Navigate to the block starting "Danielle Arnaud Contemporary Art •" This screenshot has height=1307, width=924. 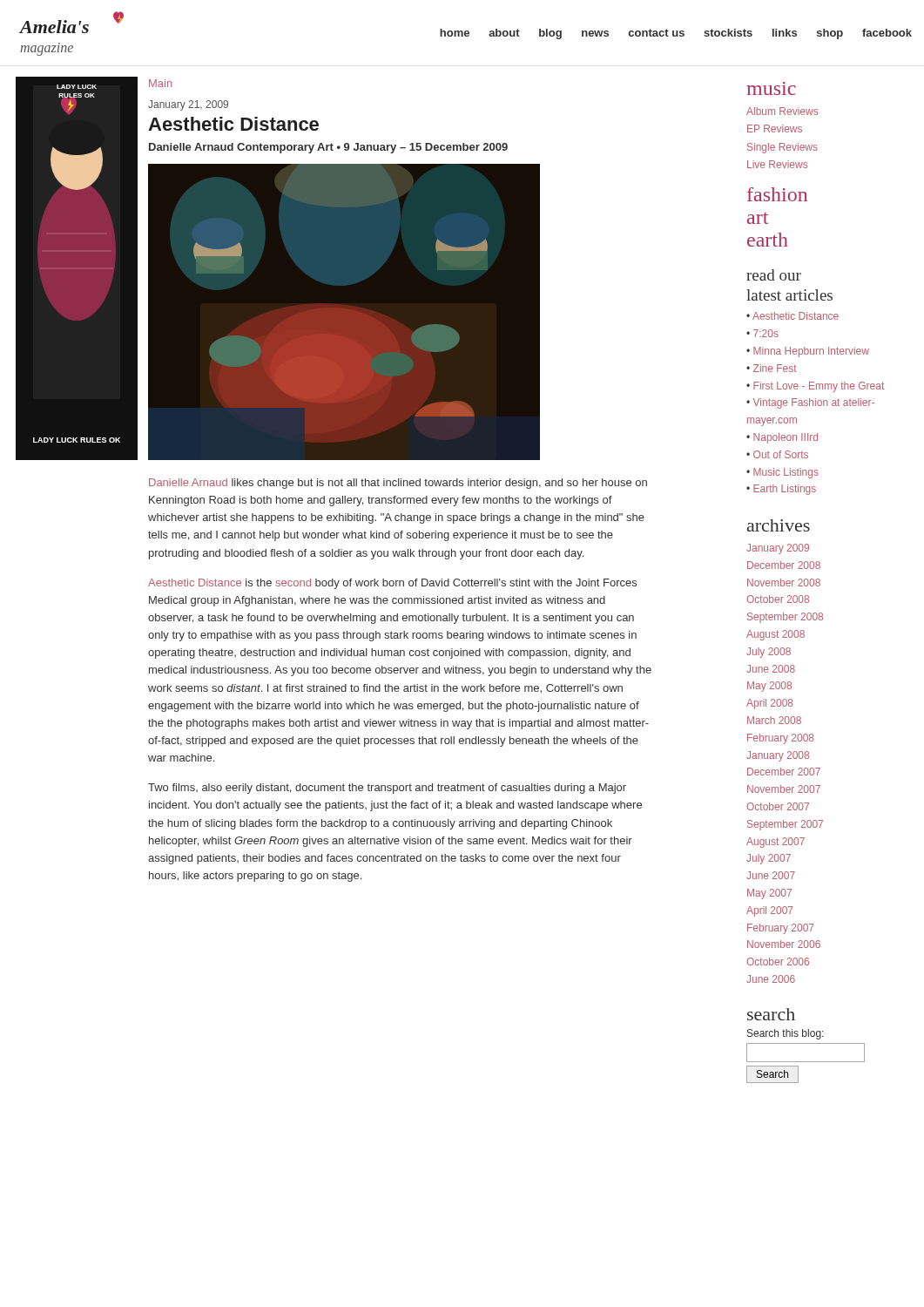pyautogui.click(x=328, y=147)
